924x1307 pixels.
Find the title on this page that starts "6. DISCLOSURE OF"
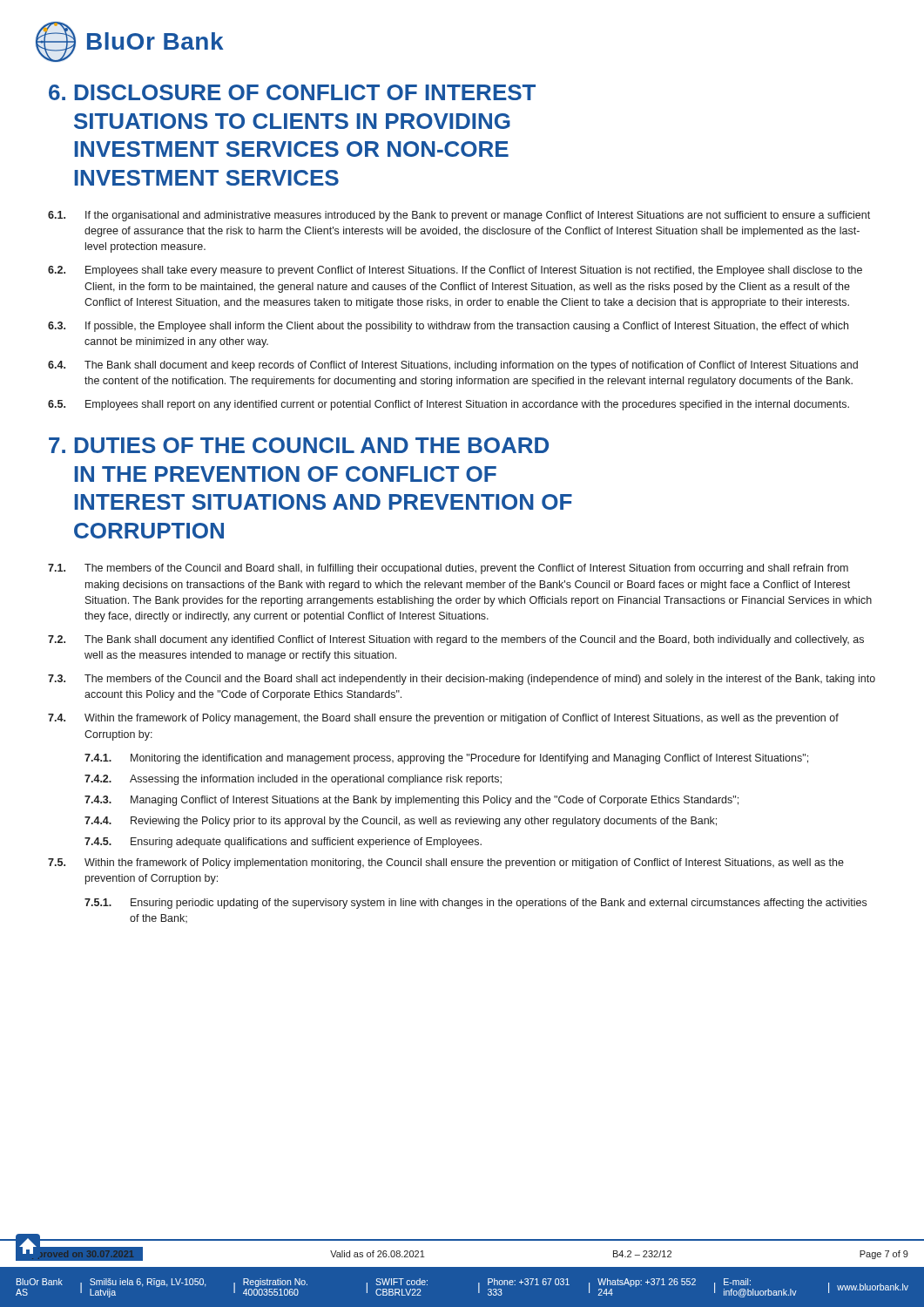click(x=462, y=135)
